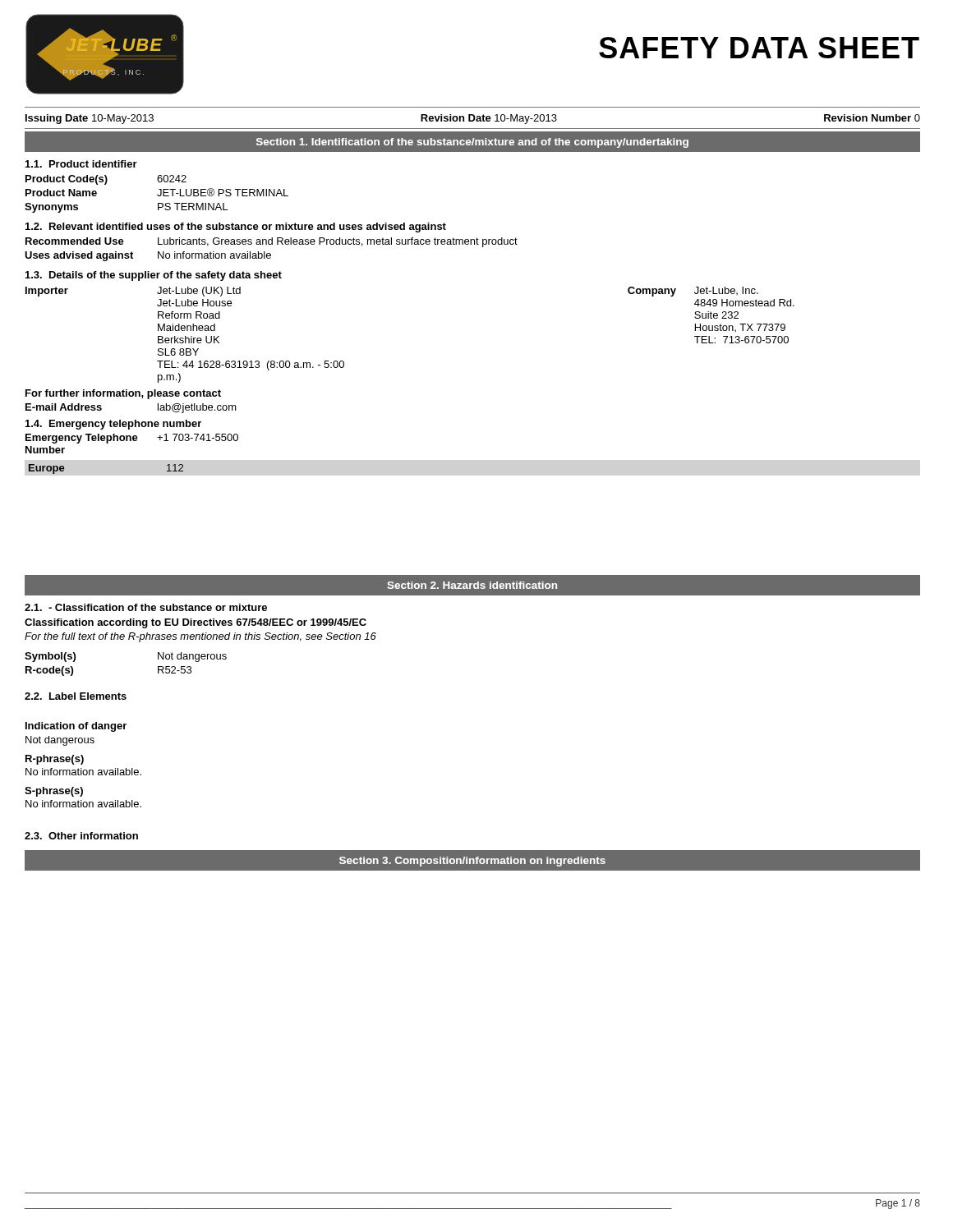Navigate to the text block starting "3. Details of the supplier of the"
Image resolution: width=953 pixels, height=1232 pixels.
154,276
